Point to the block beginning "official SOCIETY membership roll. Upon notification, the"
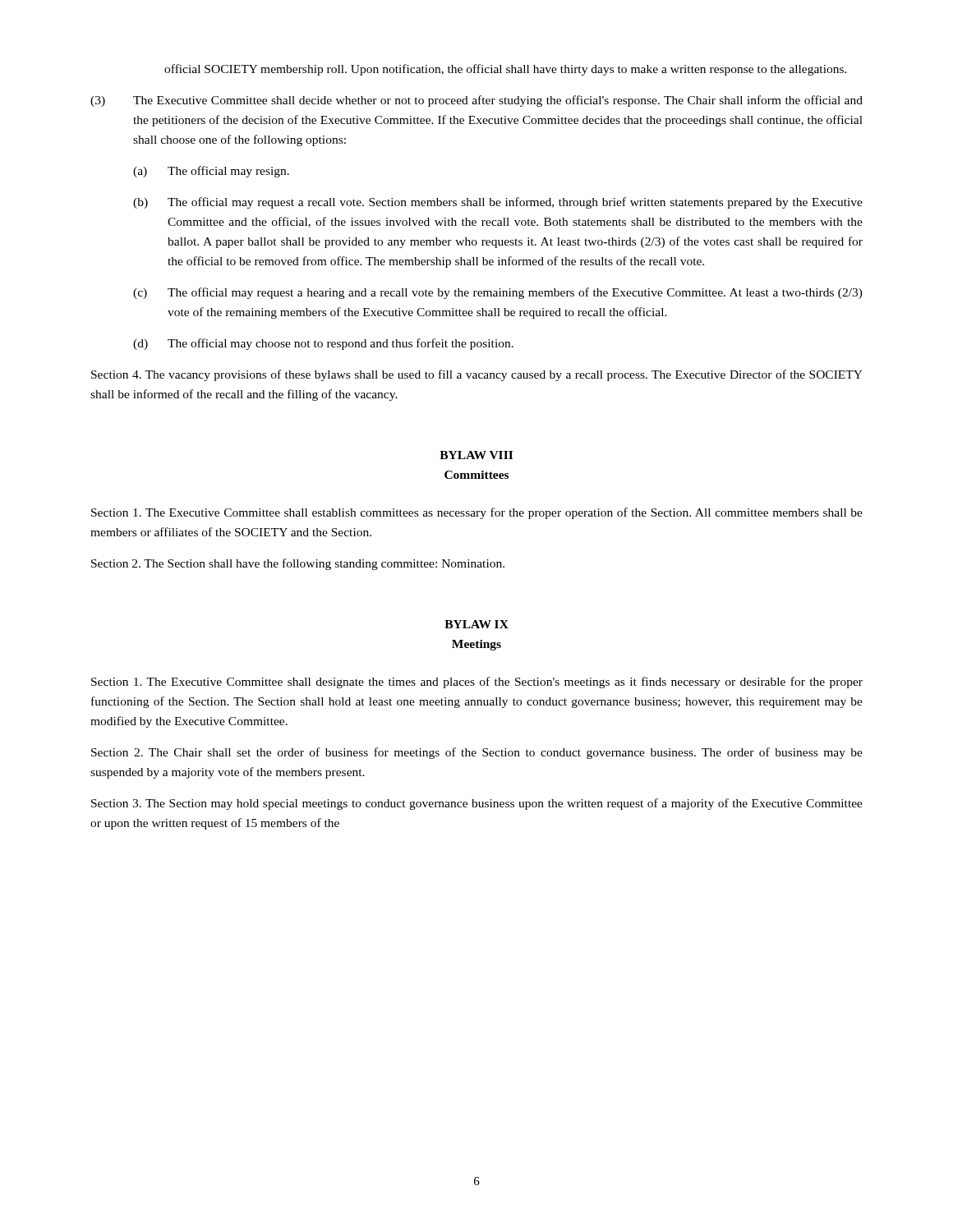The height and width of the screenshot is (1232, 953). tap(506, 69)
